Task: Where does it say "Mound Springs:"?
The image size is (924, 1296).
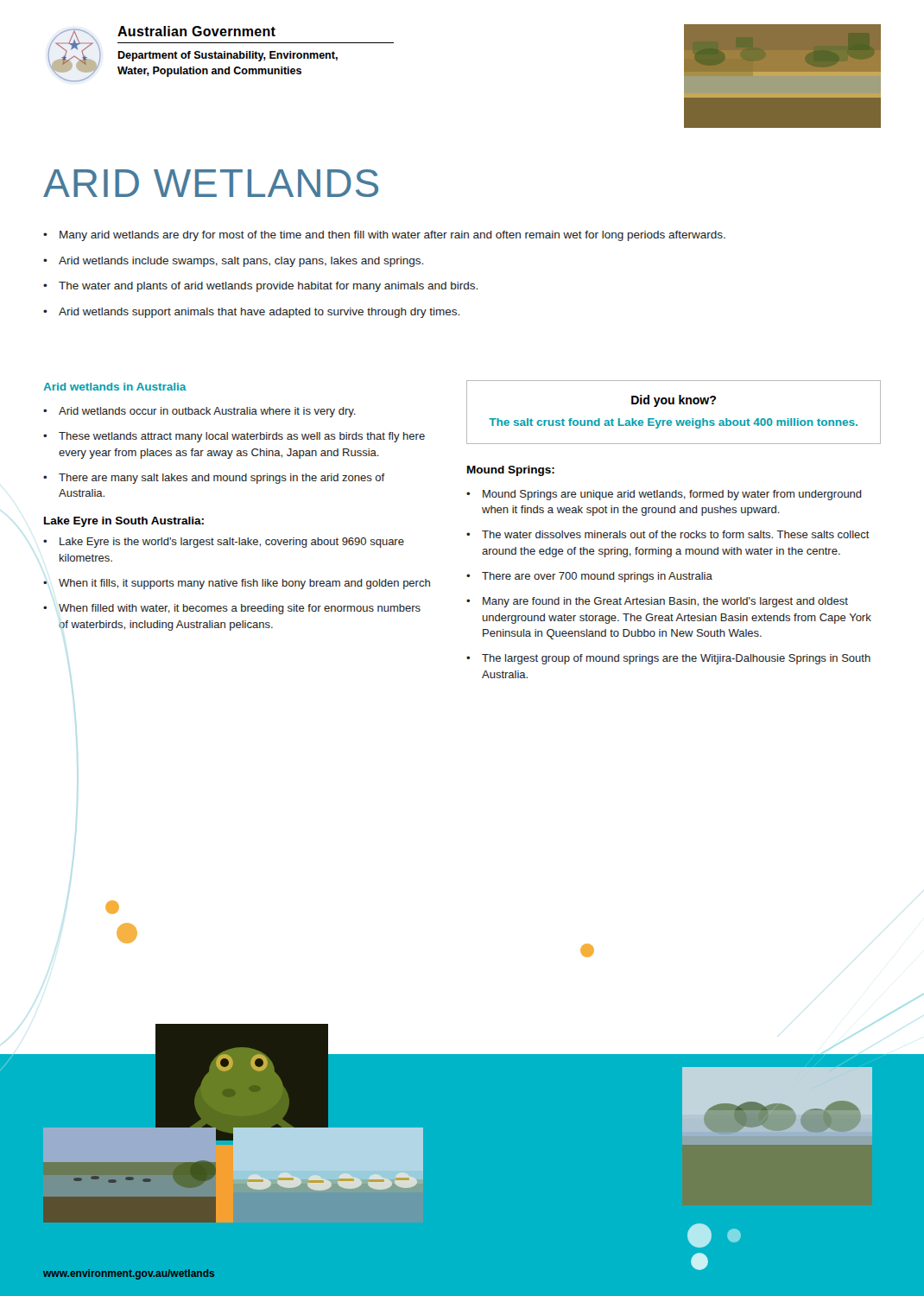Action: [x=511, y=469]
